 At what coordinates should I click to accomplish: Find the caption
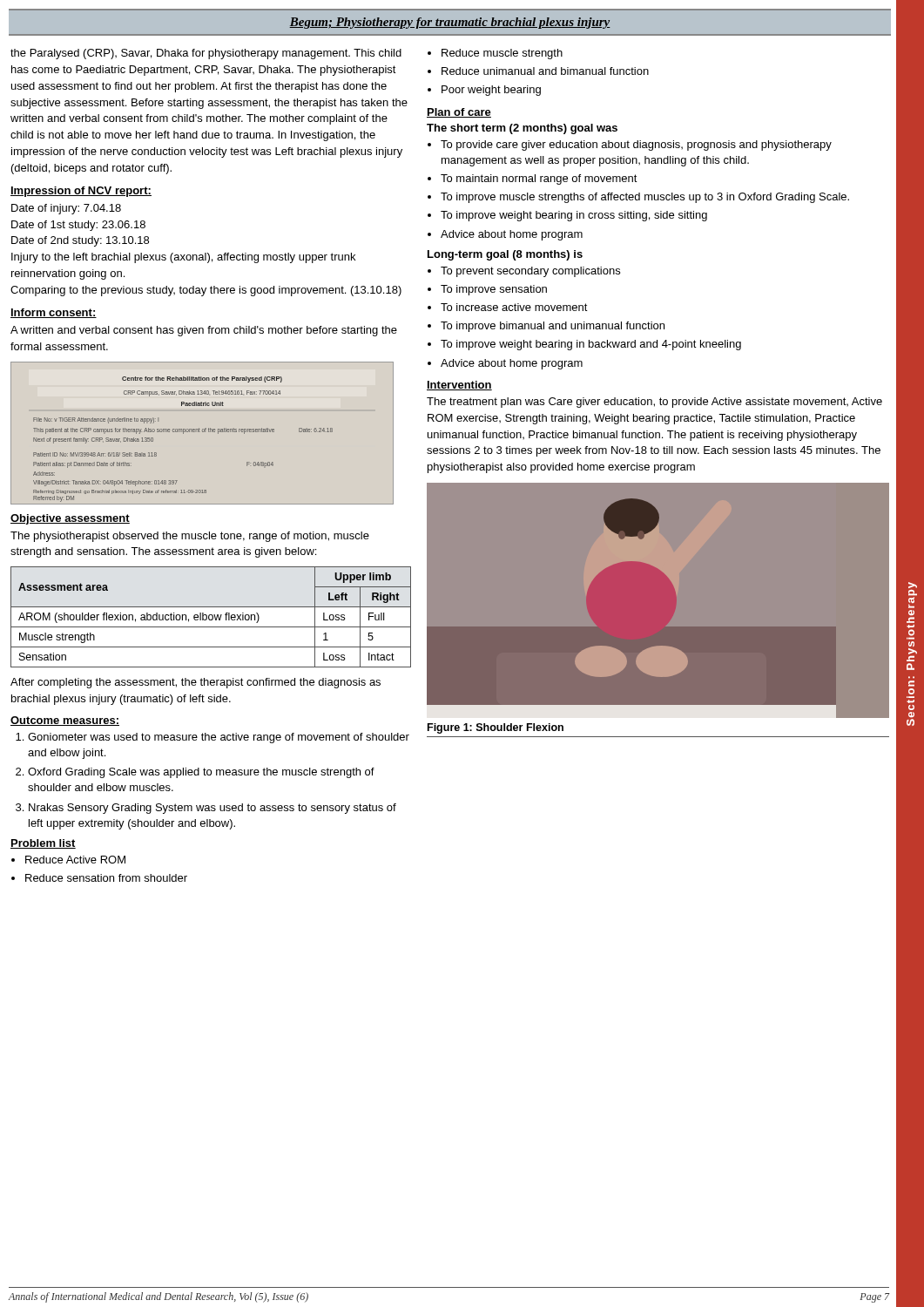[495, 728]
